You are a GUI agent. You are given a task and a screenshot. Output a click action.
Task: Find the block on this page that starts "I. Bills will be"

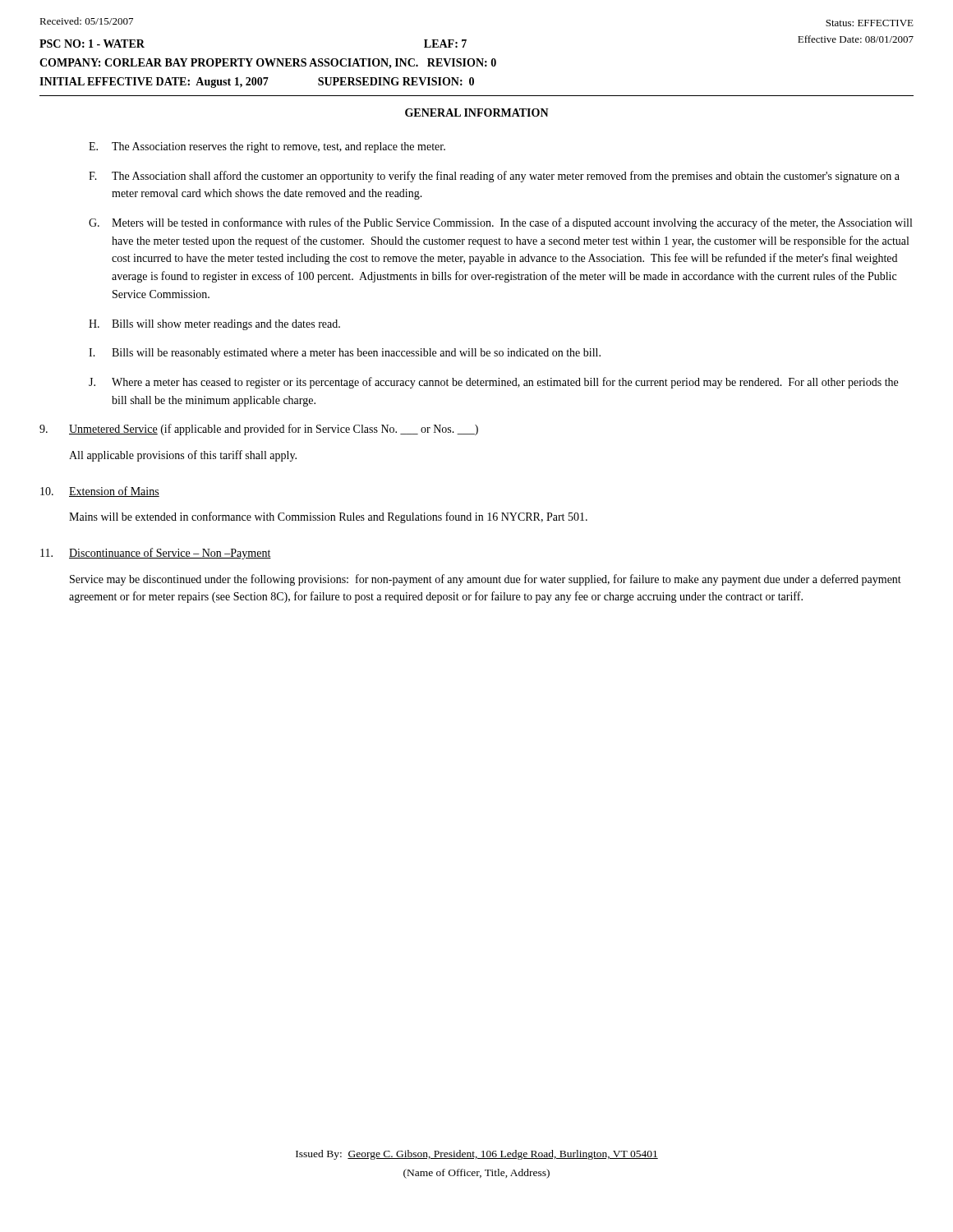click(x=501, y=353)
